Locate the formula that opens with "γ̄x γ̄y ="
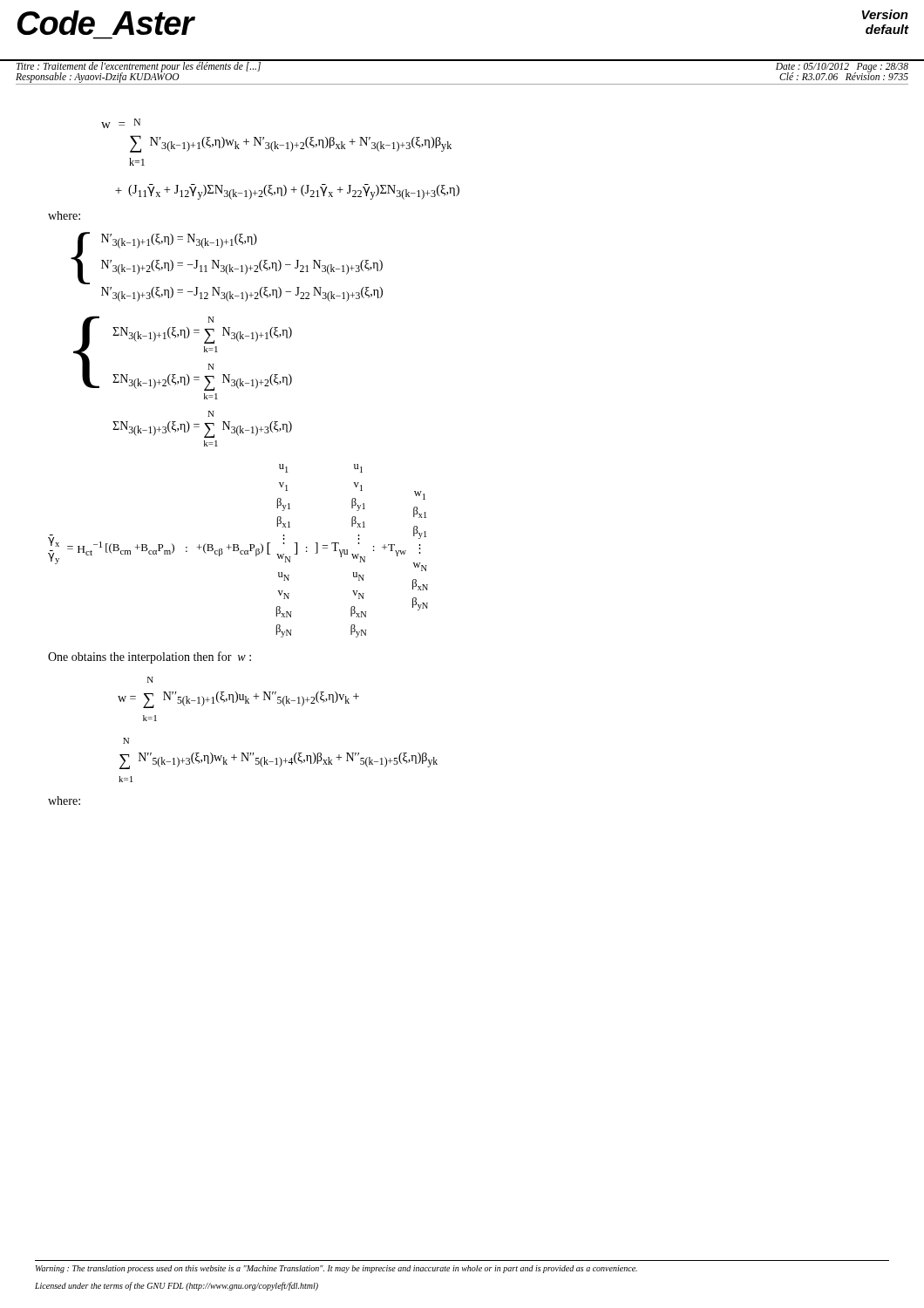 click(x=238, y=549)
